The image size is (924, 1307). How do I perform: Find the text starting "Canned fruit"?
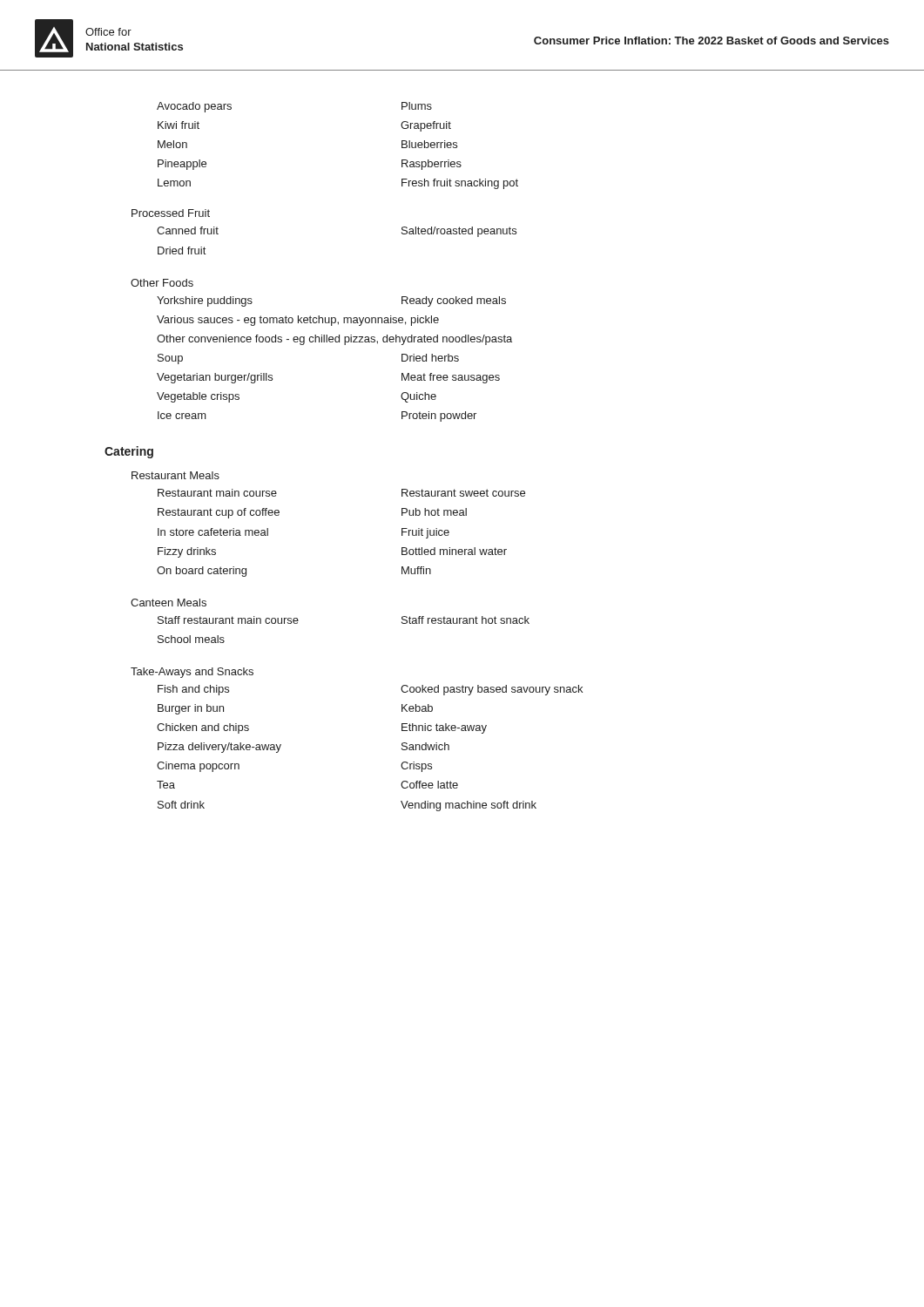[188, 230]
